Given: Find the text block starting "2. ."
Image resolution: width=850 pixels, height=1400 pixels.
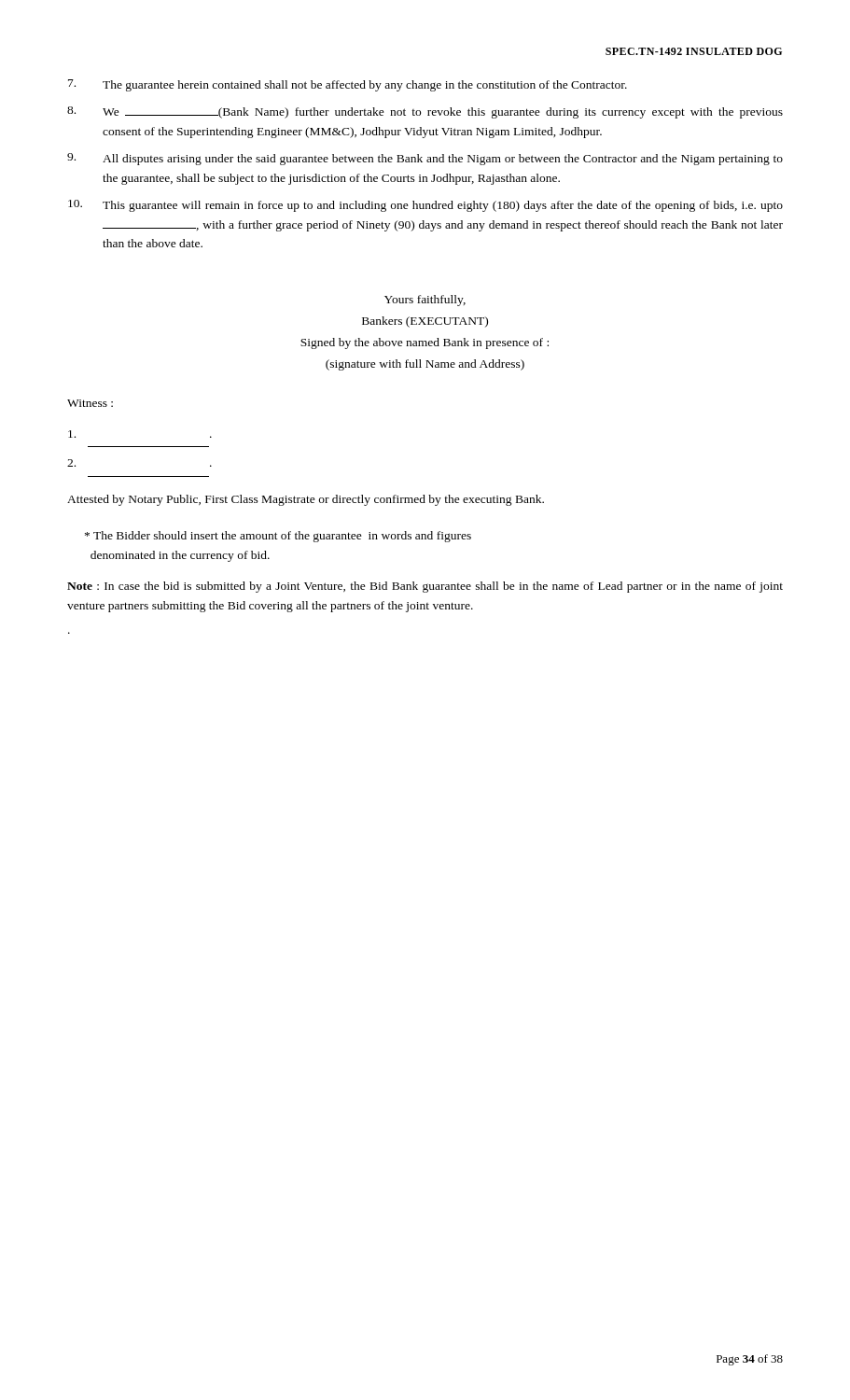Looking at the screenshot, I should (70, 463).
